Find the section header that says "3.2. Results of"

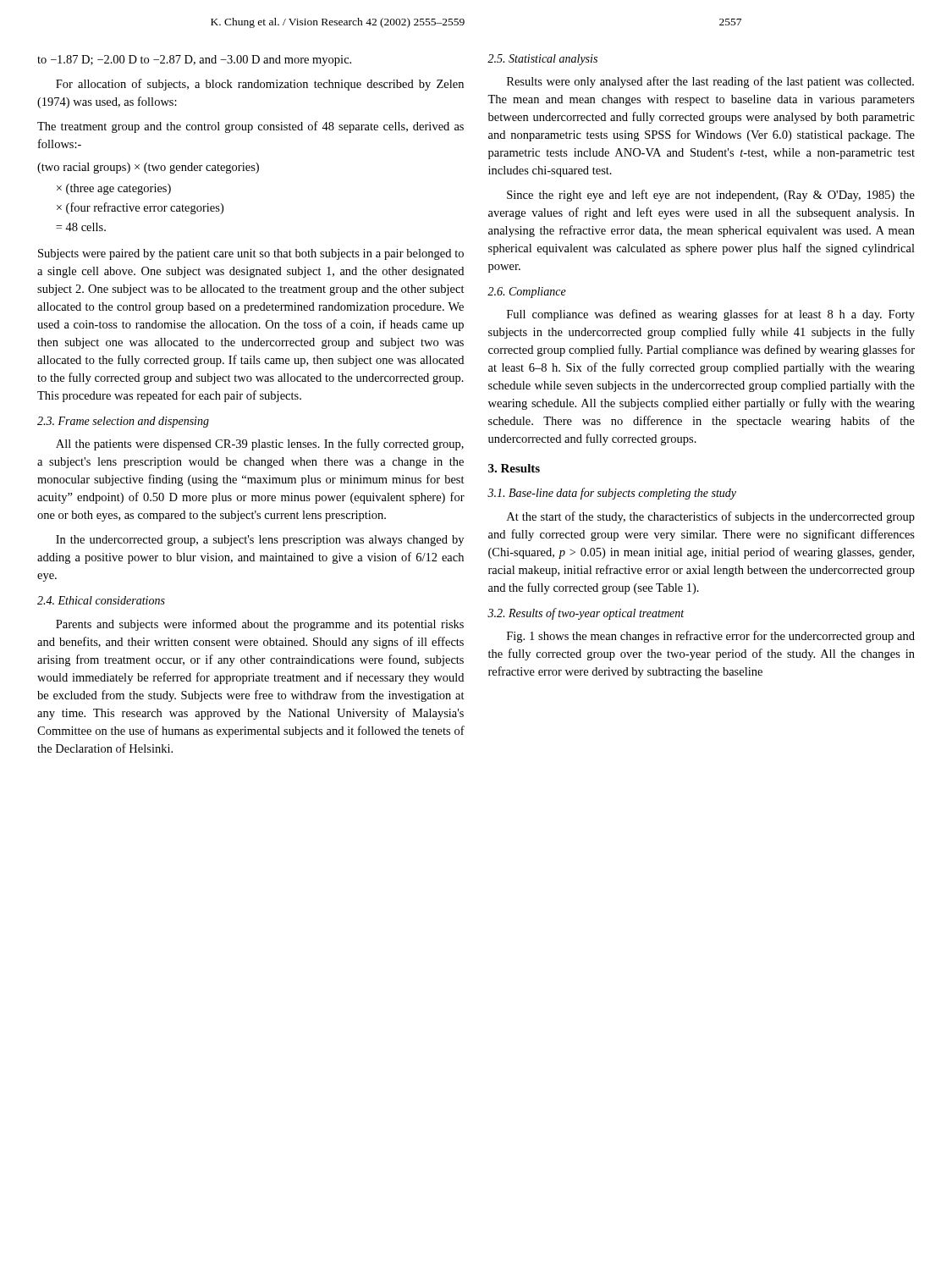586,614
